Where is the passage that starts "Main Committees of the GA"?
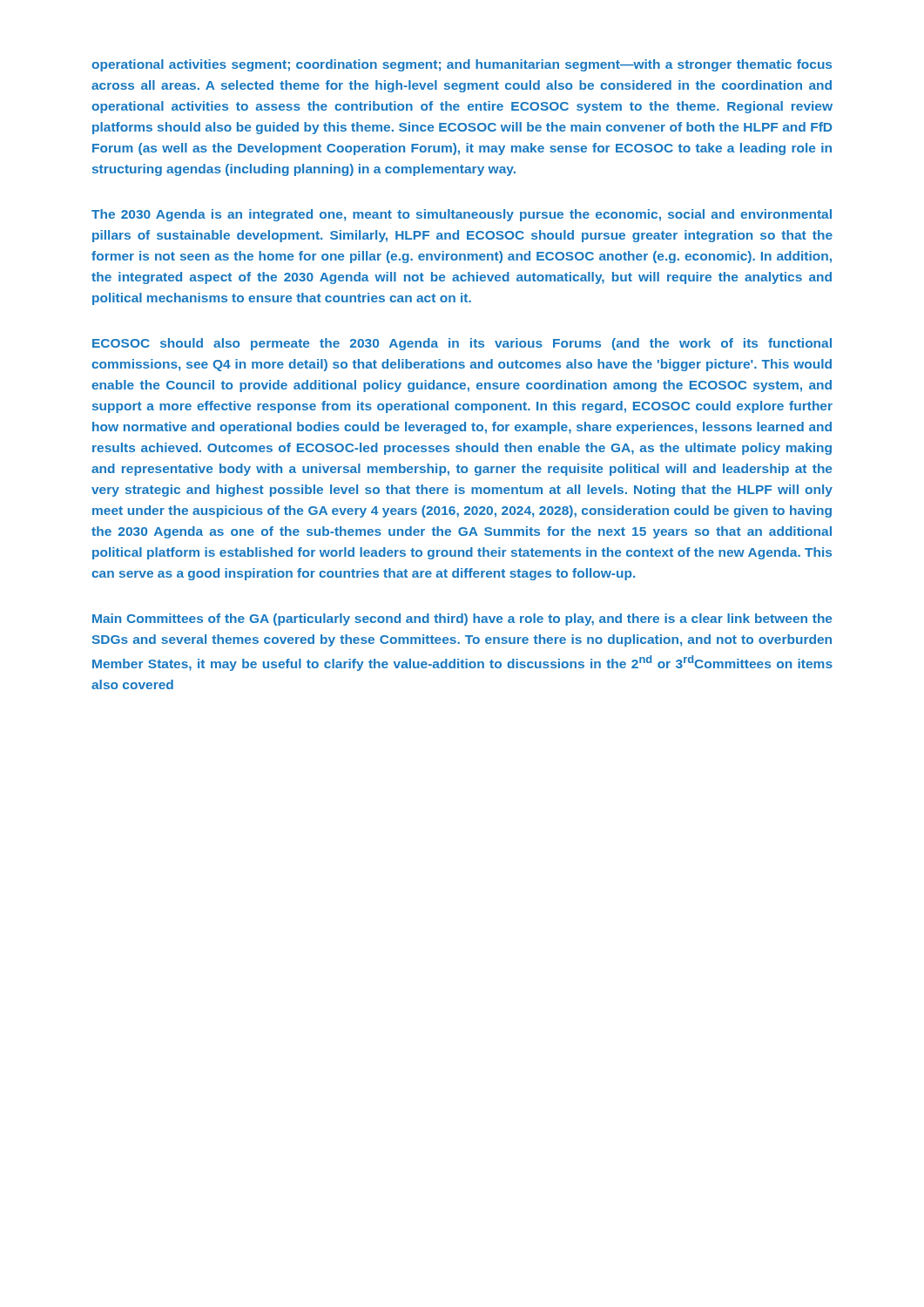 (462, 651)
